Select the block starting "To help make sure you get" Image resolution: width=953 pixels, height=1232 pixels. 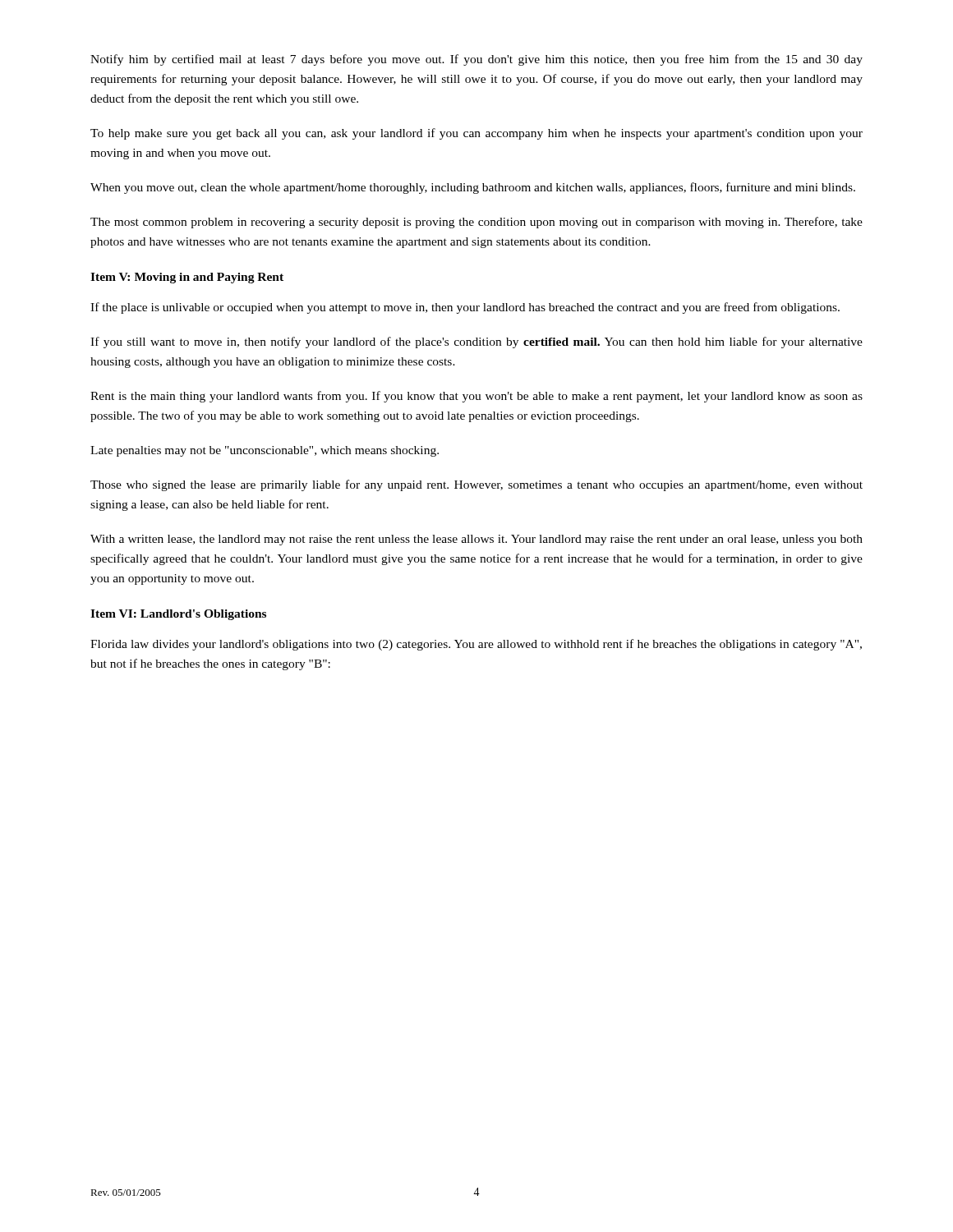[476, 143]
